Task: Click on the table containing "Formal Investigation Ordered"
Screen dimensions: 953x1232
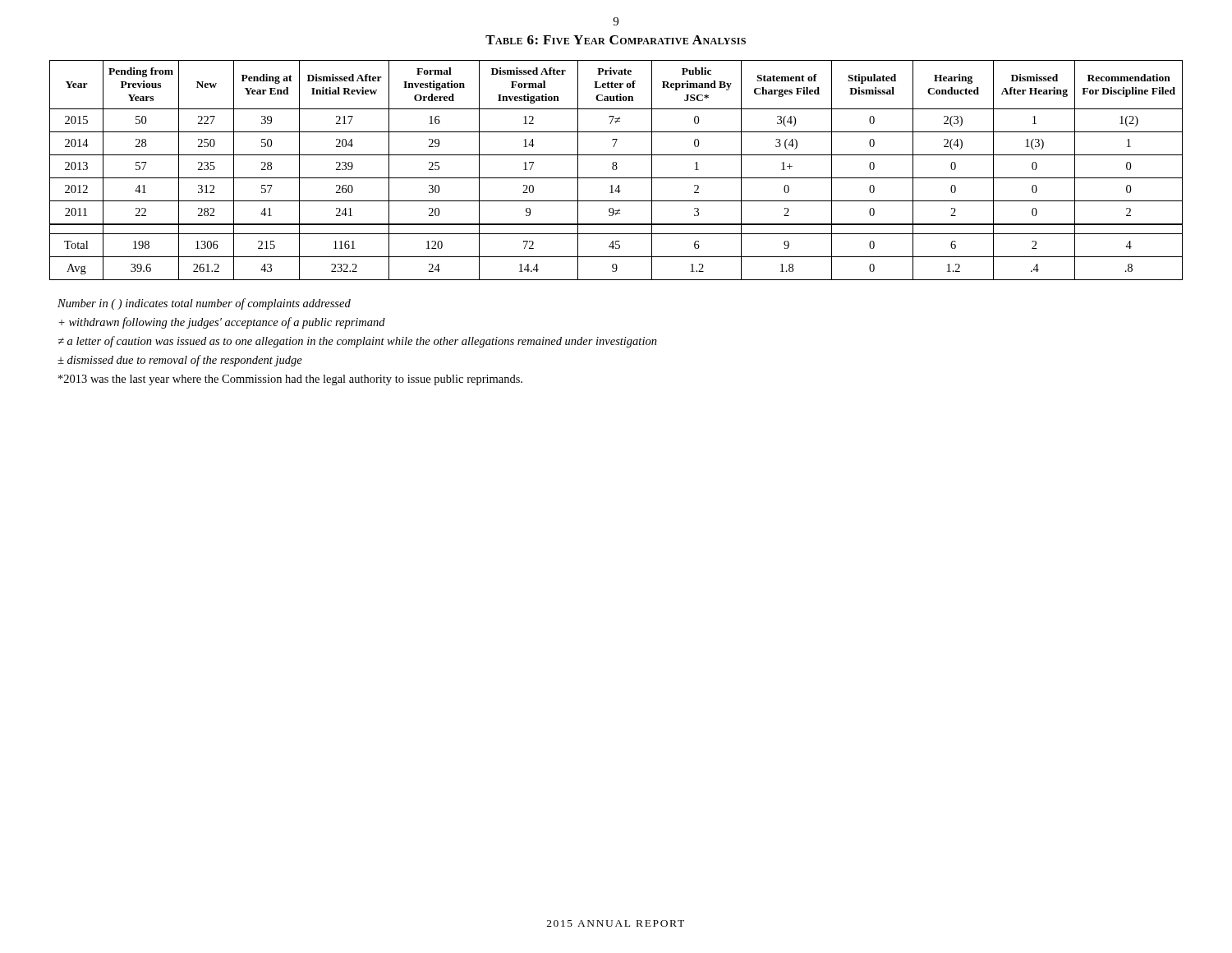Action: click(616, 170)
